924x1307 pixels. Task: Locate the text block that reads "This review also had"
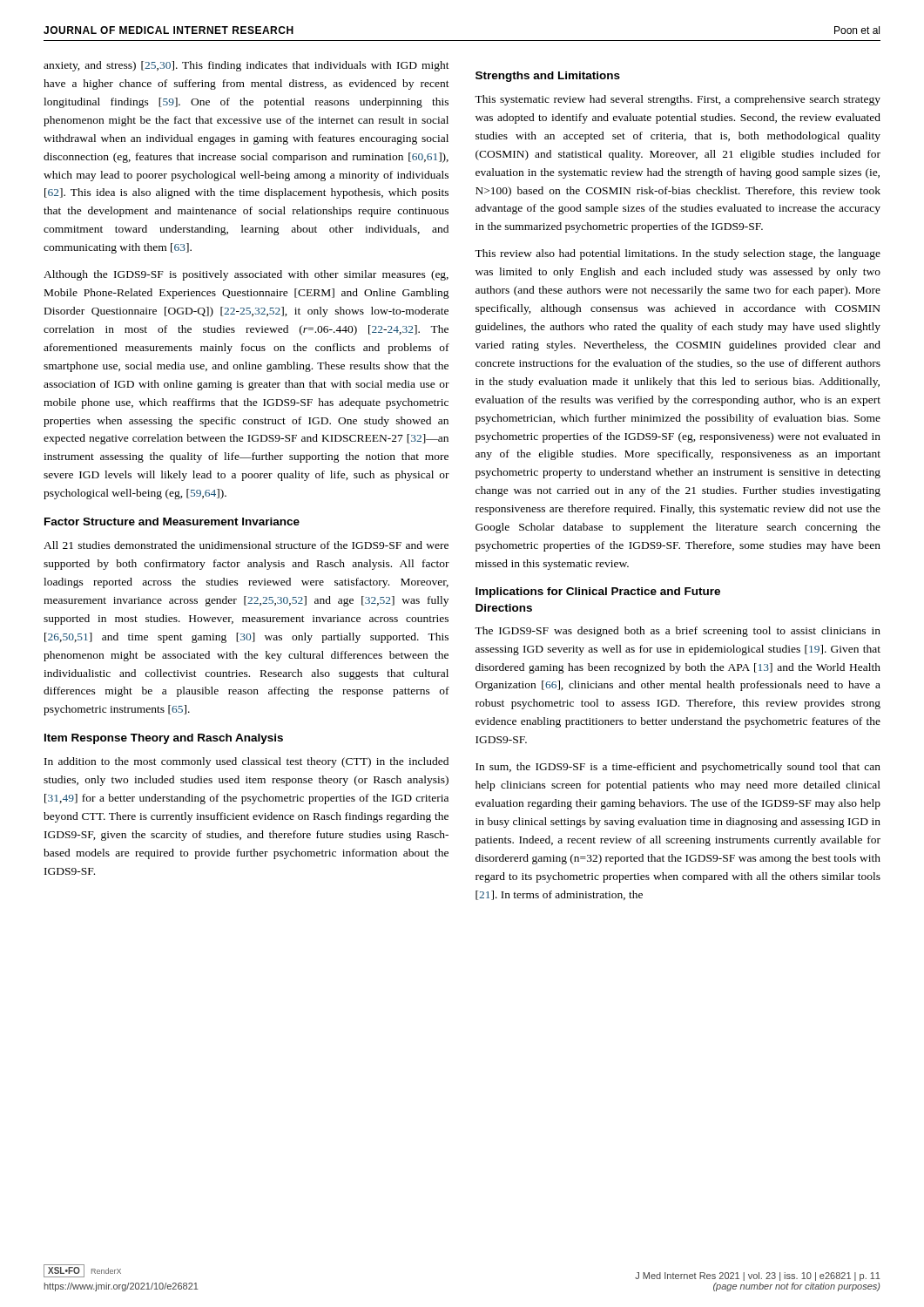pos(678,408)
